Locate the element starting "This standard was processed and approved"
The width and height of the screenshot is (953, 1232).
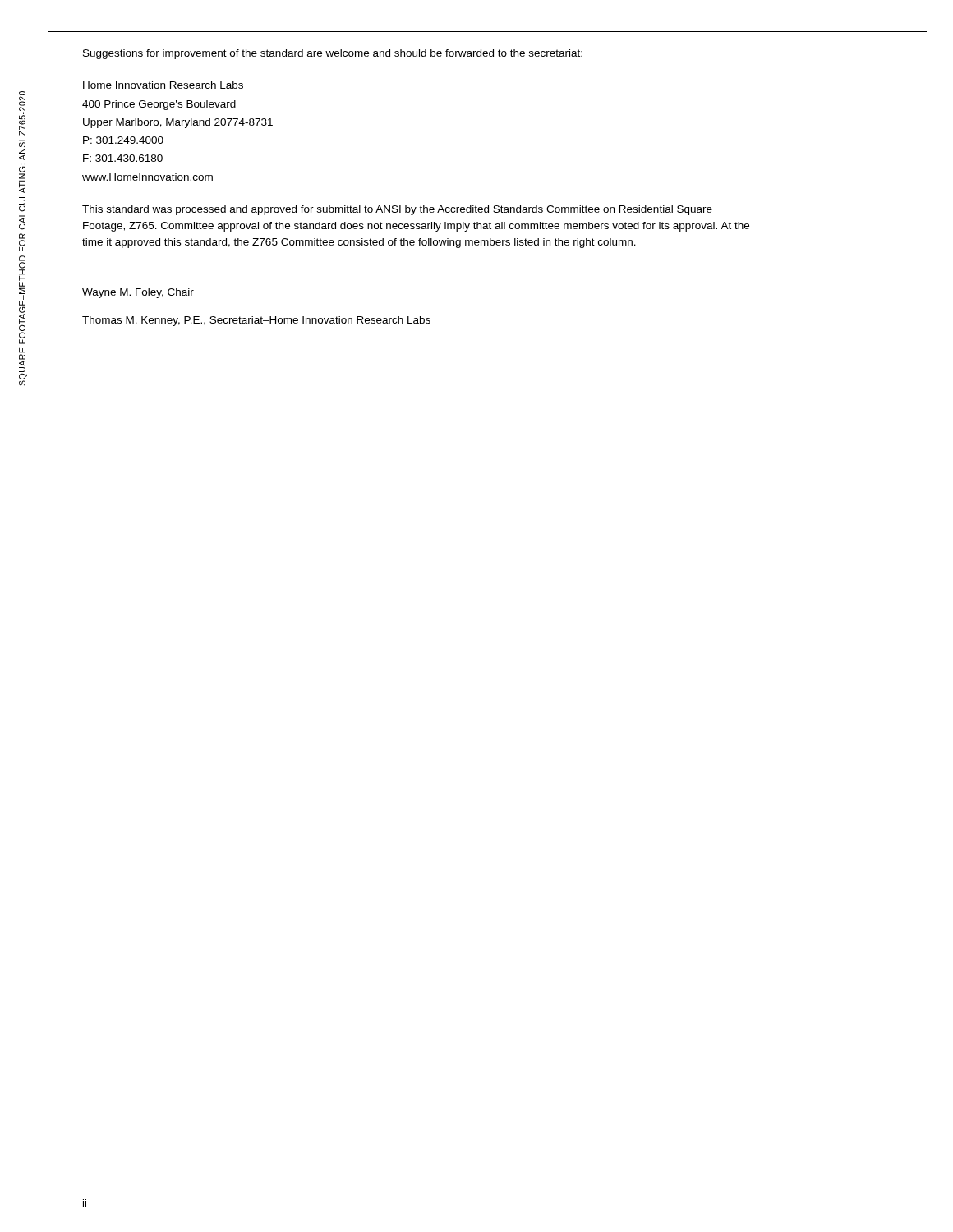[419, 226]
